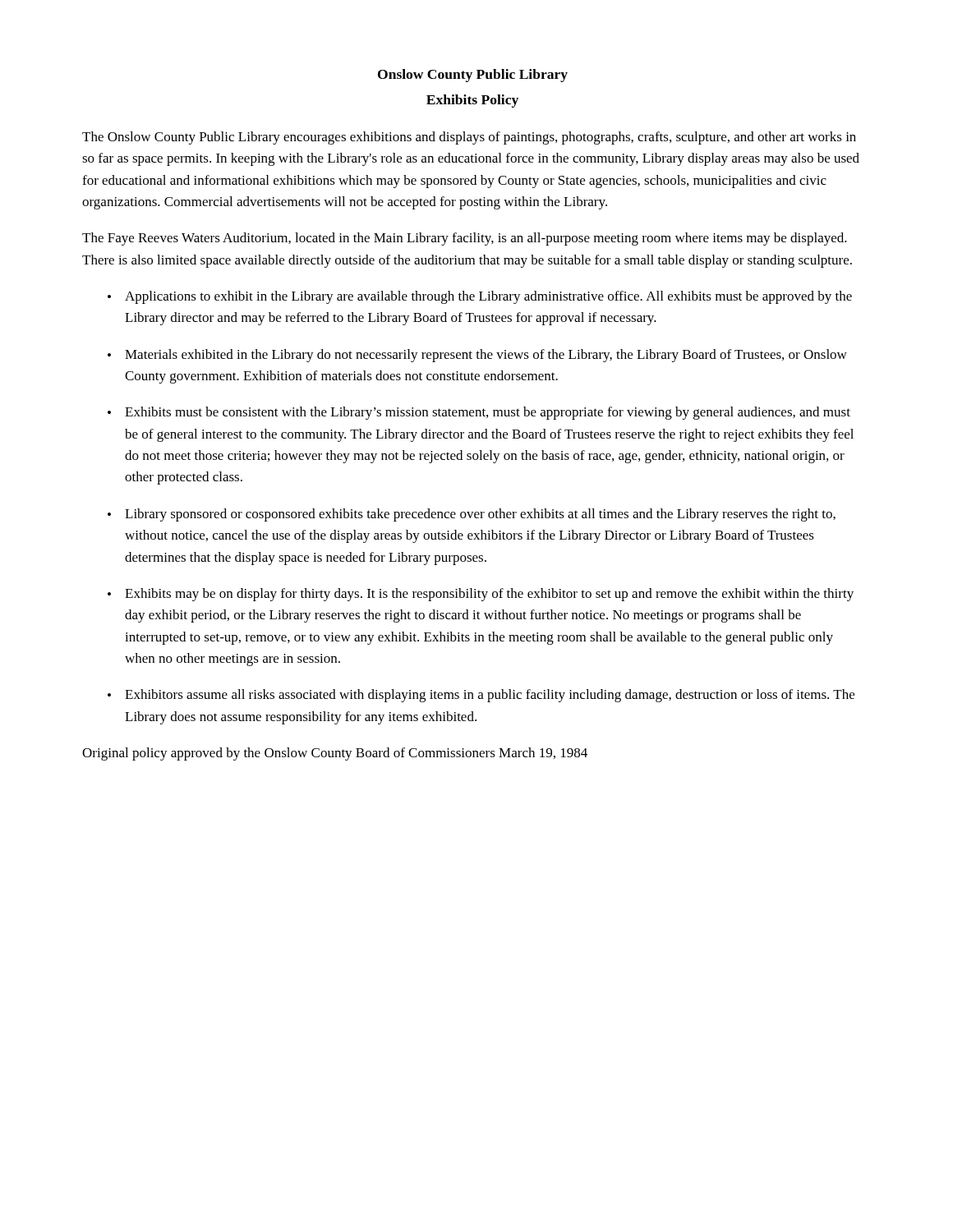The image size is (953, 1232).
Task: Where is the passage that starts "• Applications to exhibit in the Library are"?
Action: click(485, 308)
